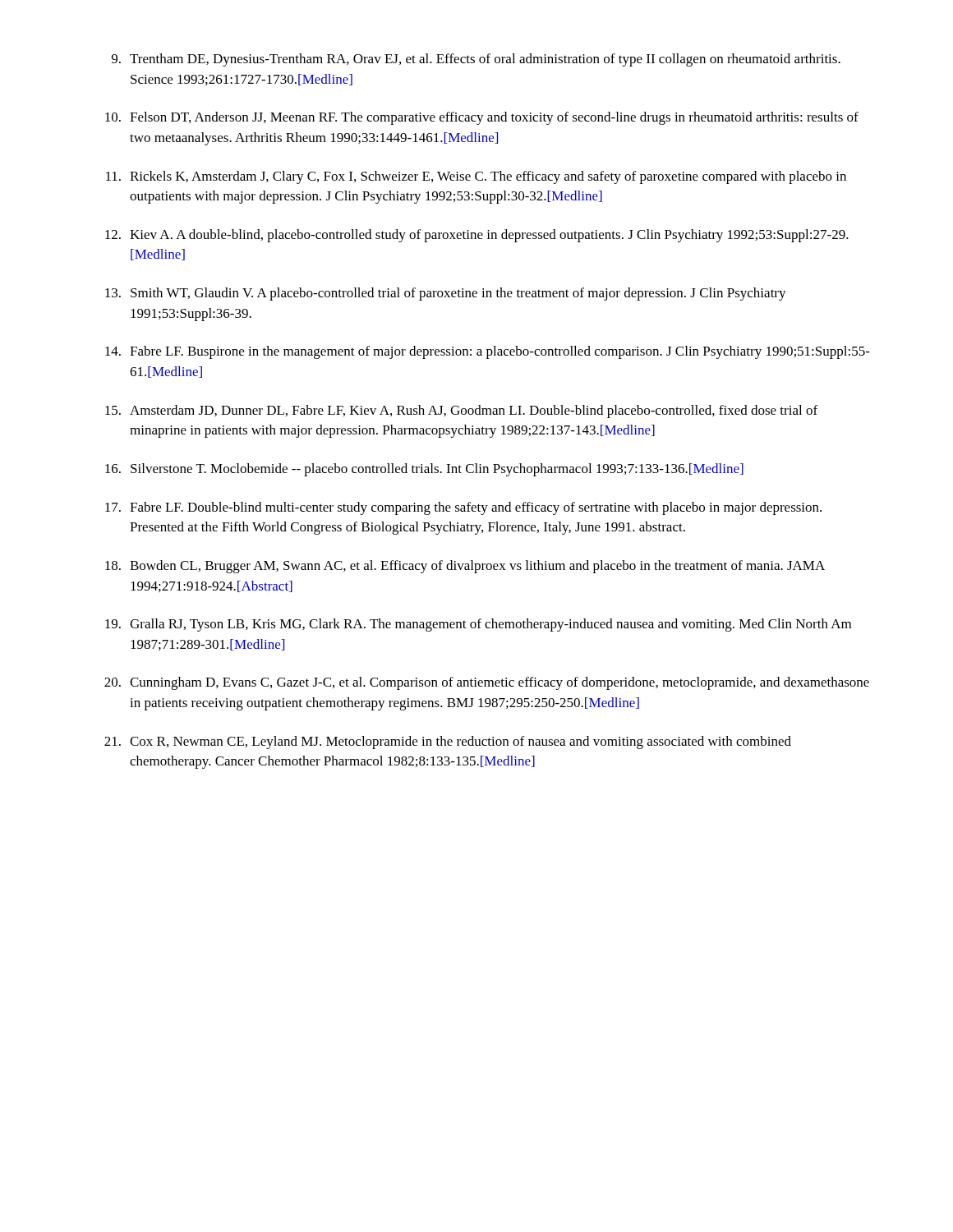Select the block starting "21. Cox R, Newman CE,"

tap(481, 752)
